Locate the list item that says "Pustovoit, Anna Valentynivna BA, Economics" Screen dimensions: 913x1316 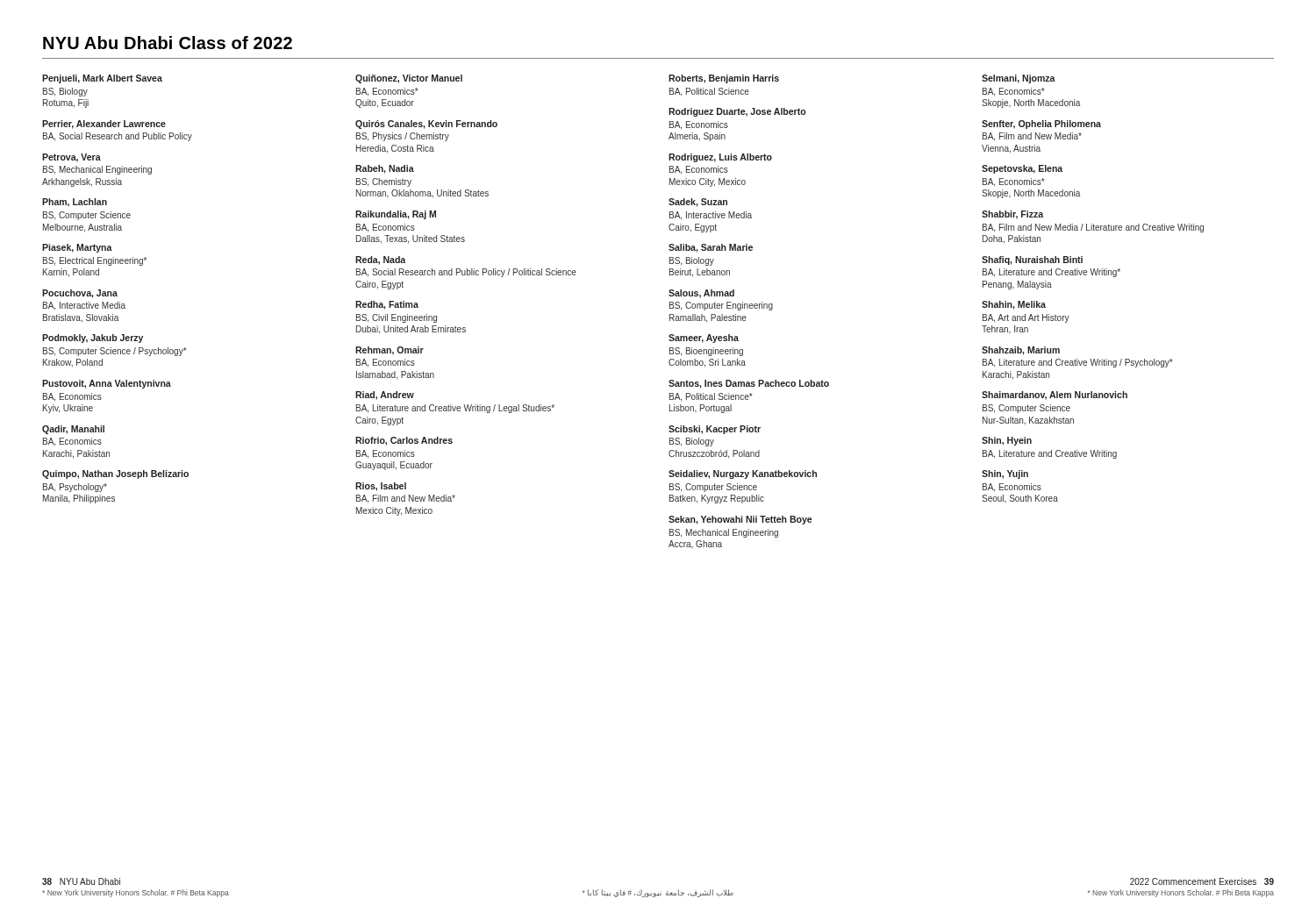tap(107, 384)
